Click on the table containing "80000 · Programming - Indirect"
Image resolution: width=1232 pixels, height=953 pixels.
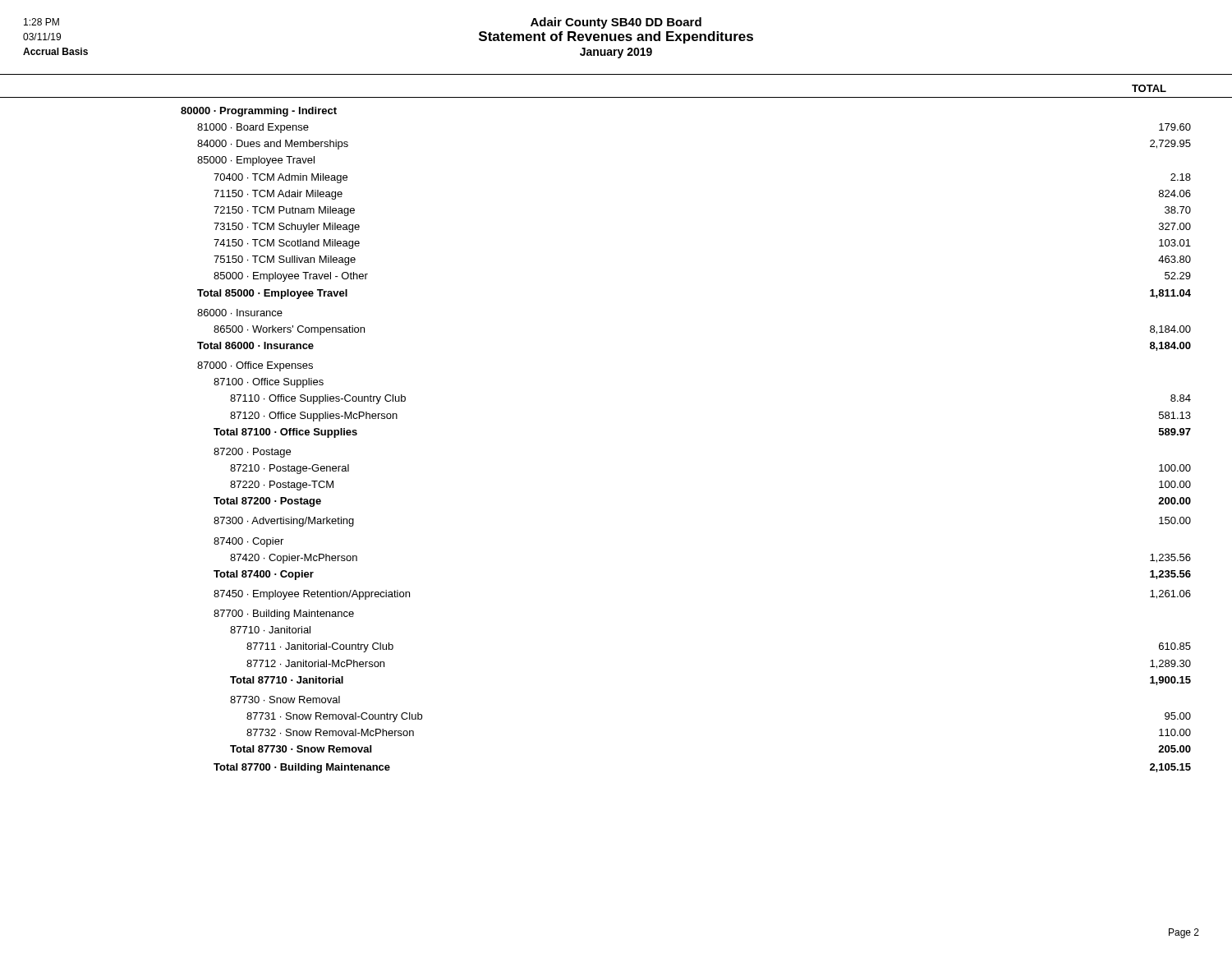tap(686, 439)
